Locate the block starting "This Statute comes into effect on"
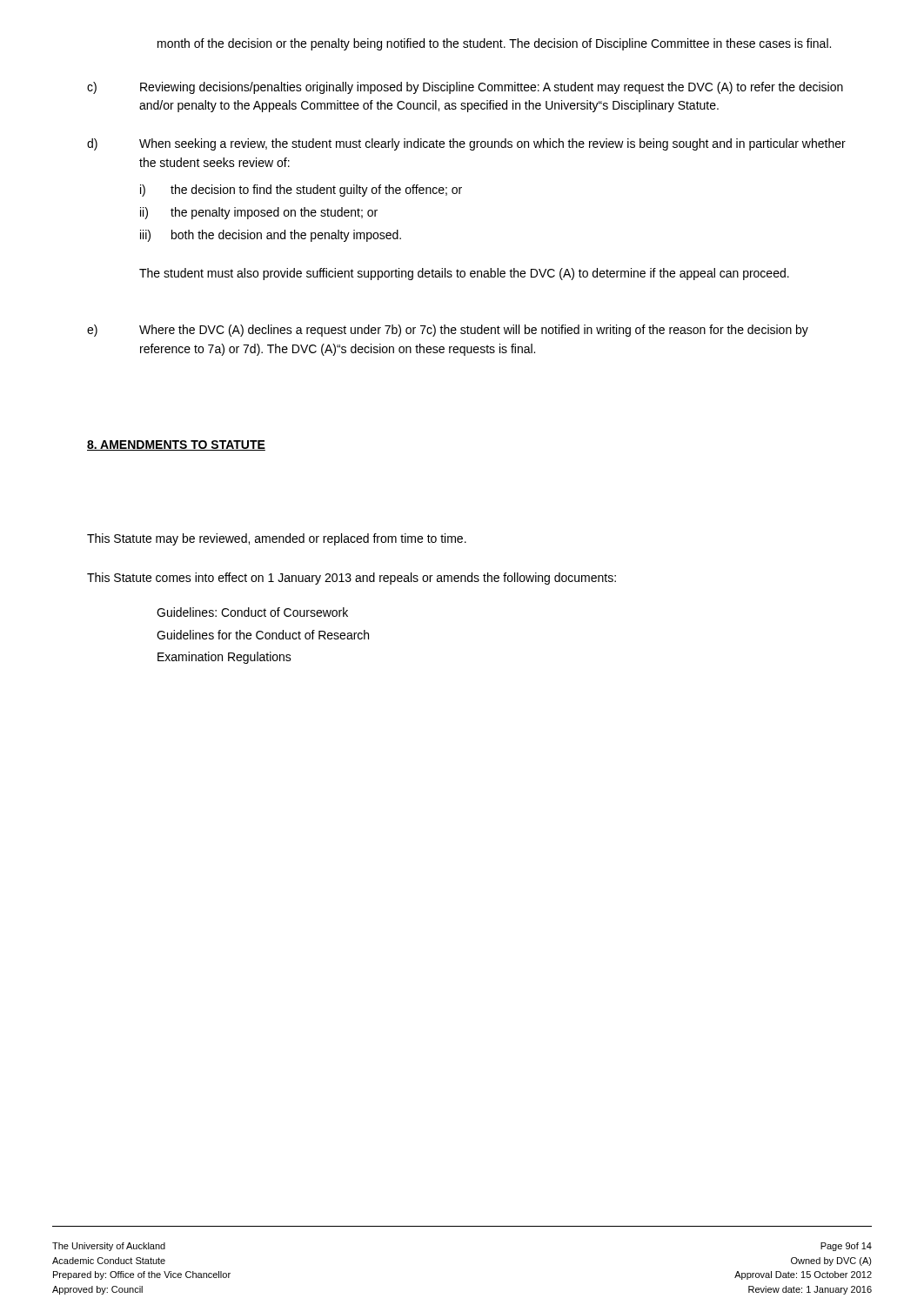 pyautogui.click(x=352, y=578)
